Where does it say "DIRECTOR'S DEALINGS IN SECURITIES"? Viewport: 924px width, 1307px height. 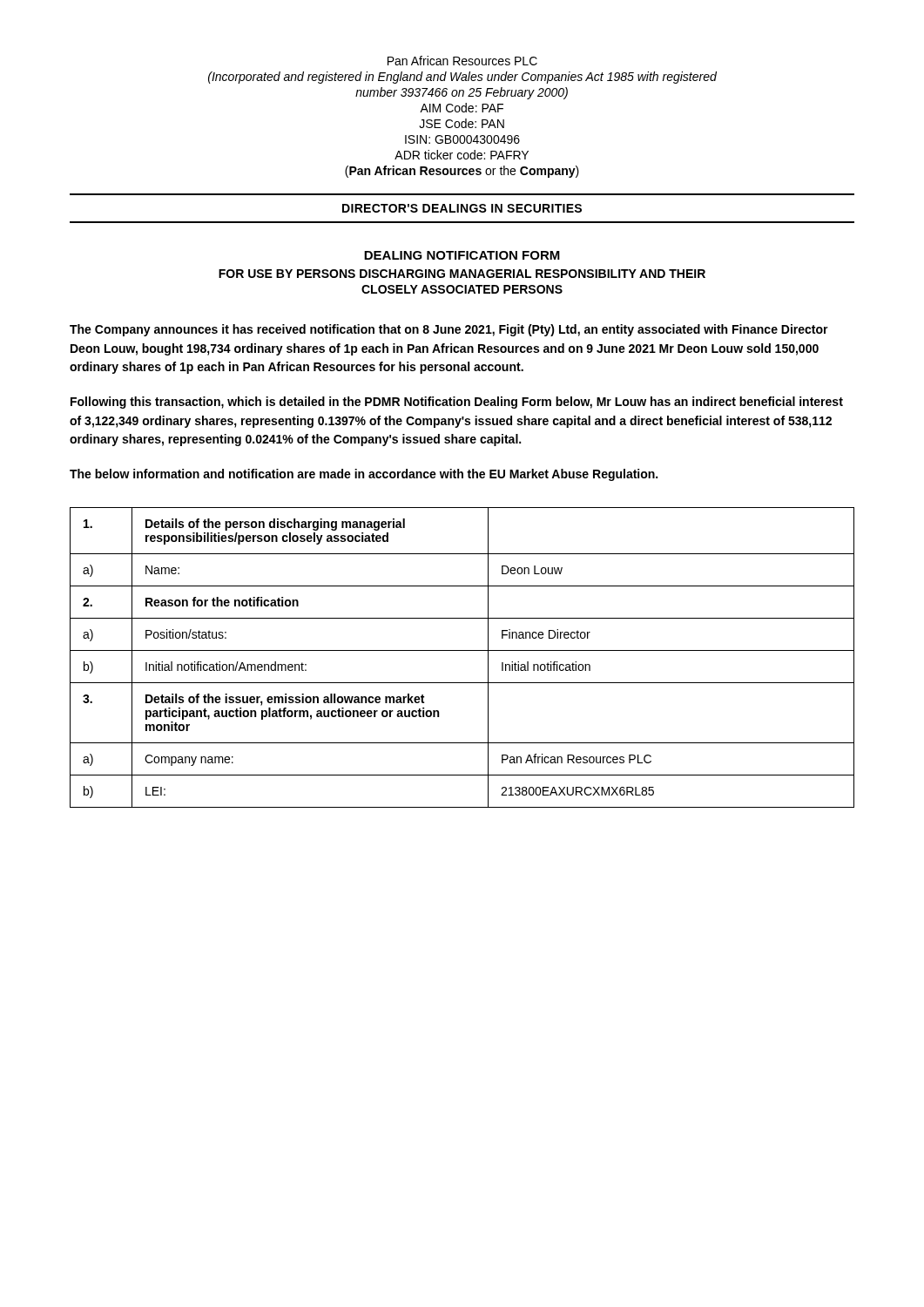(x=462, y=208)
